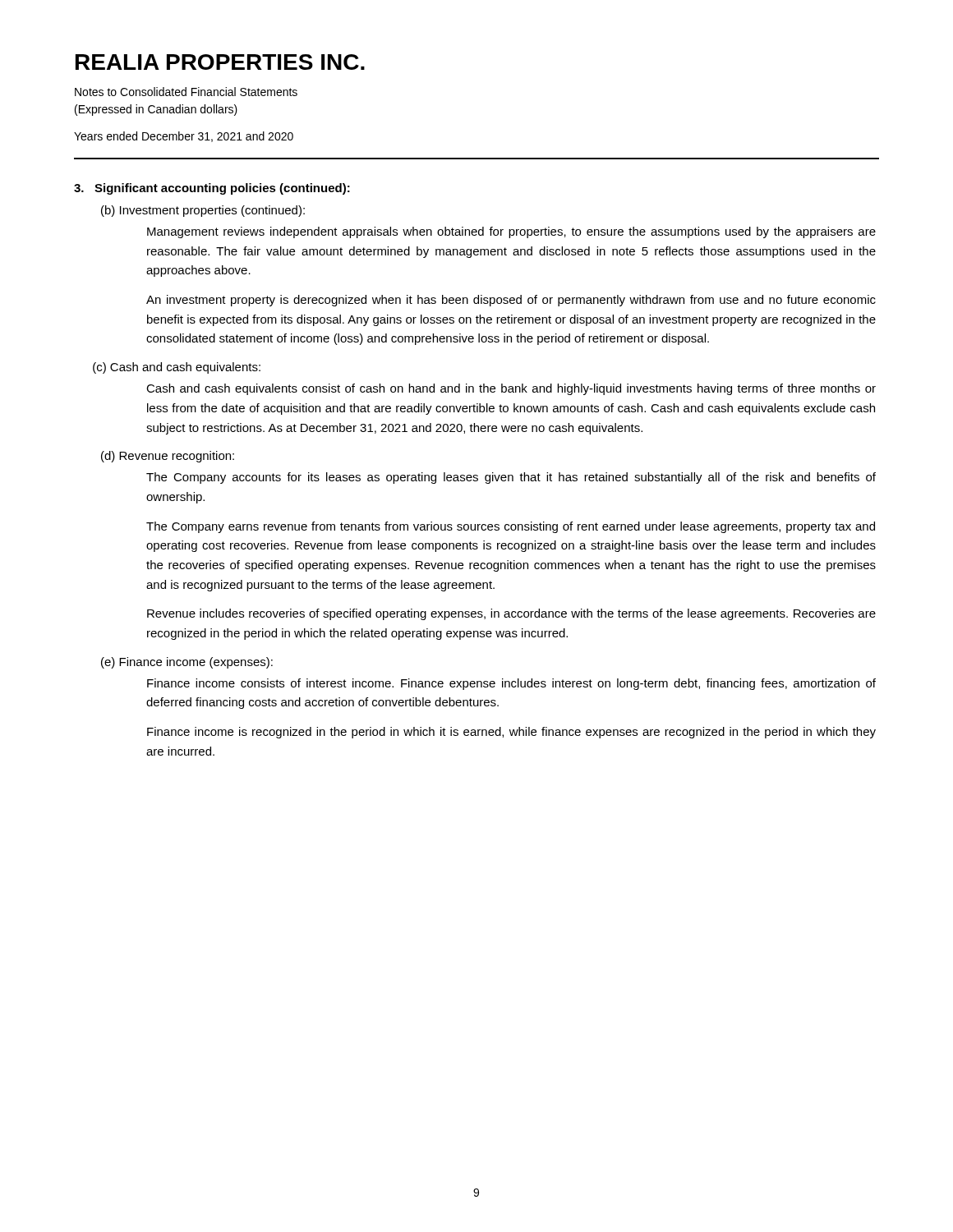The image size is (953, 1232).
Task: Click on the passage starting "REALIA PROPERTIES INC."
Action: click(x=220, y=62)
